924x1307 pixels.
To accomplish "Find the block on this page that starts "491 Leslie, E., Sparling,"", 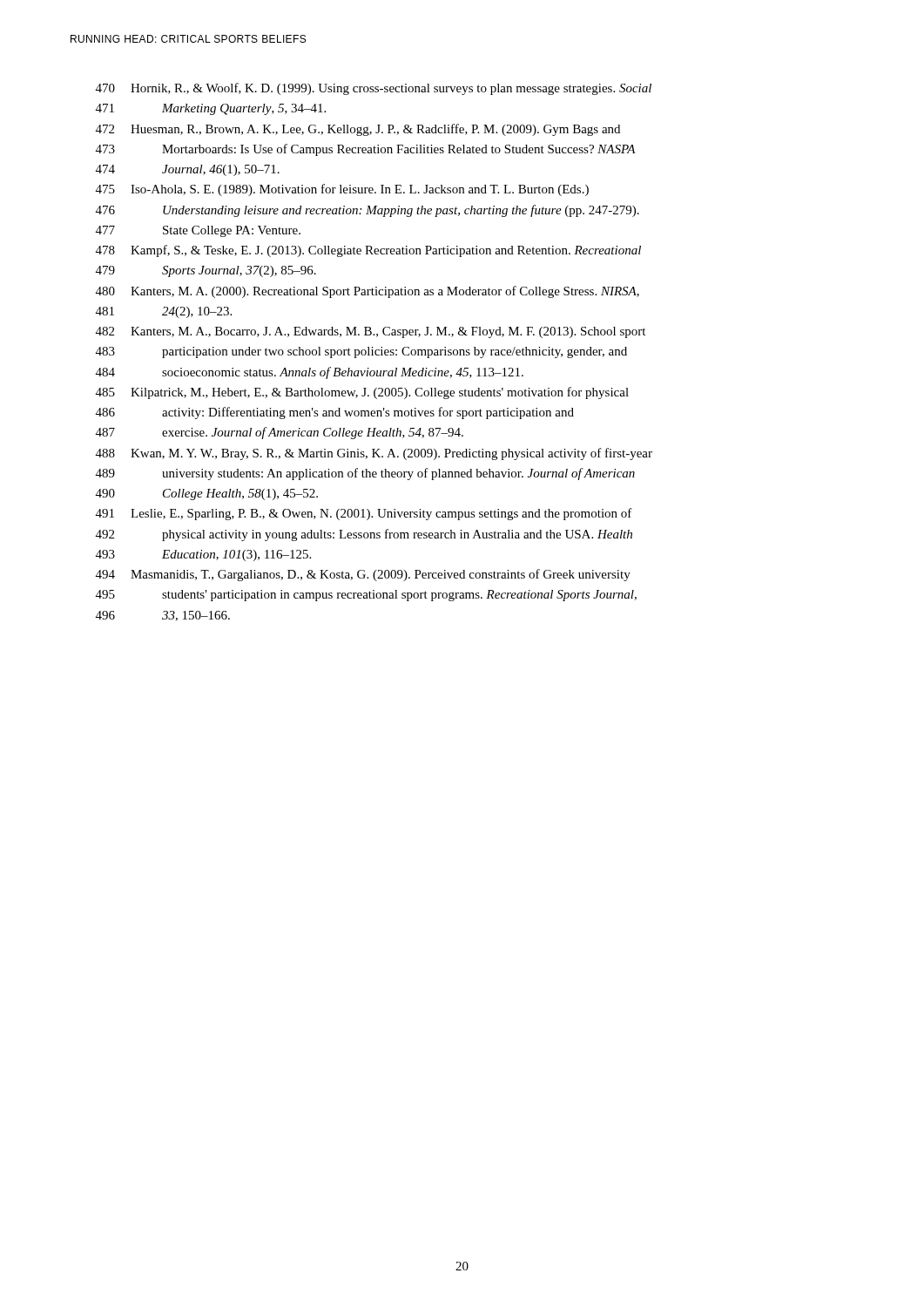I will click(x=462, y=514).
